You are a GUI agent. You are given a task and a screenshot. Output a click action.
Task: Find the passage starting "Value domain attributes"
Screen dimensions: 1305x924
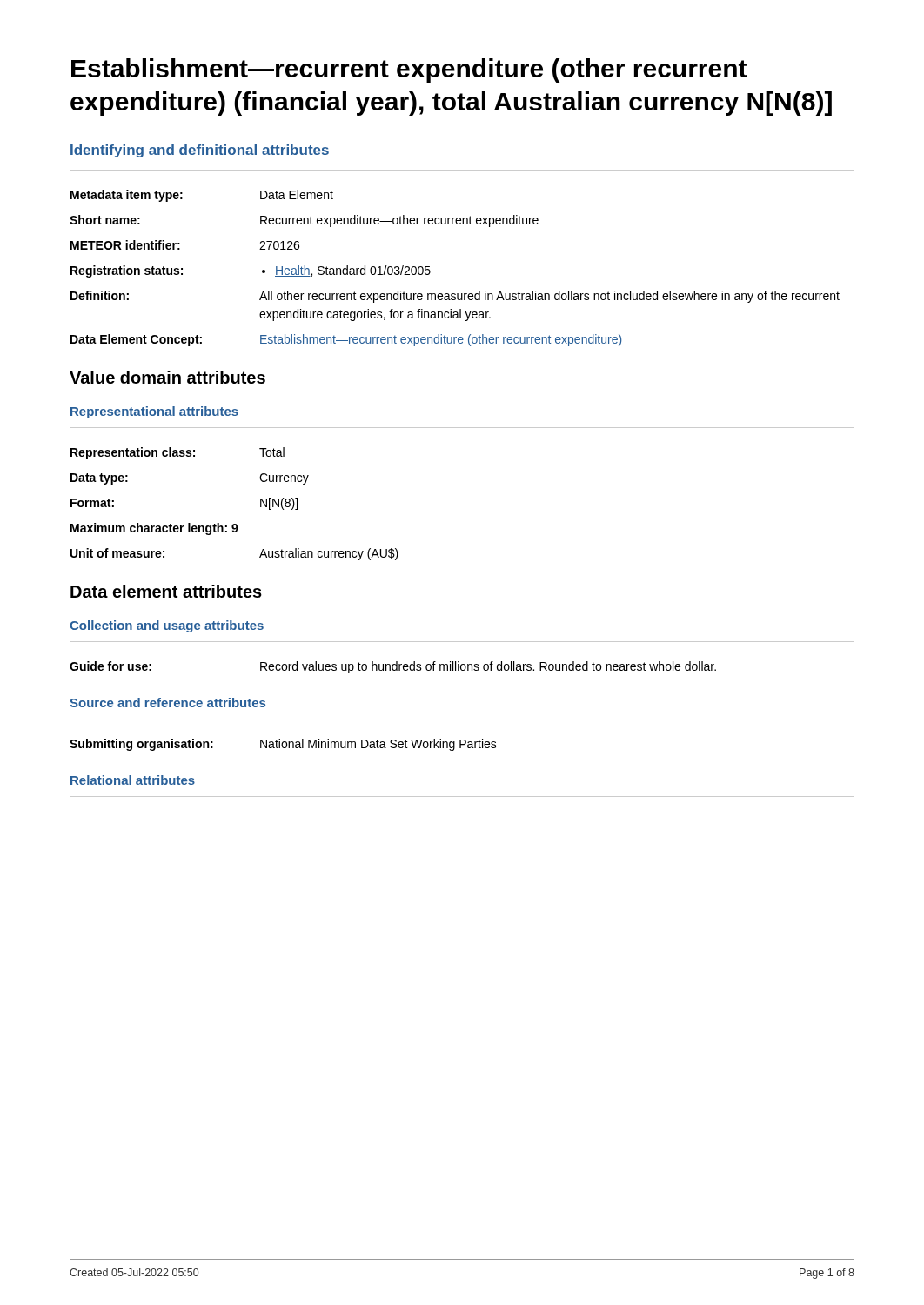pyautogui.click(x=167, y=377)
